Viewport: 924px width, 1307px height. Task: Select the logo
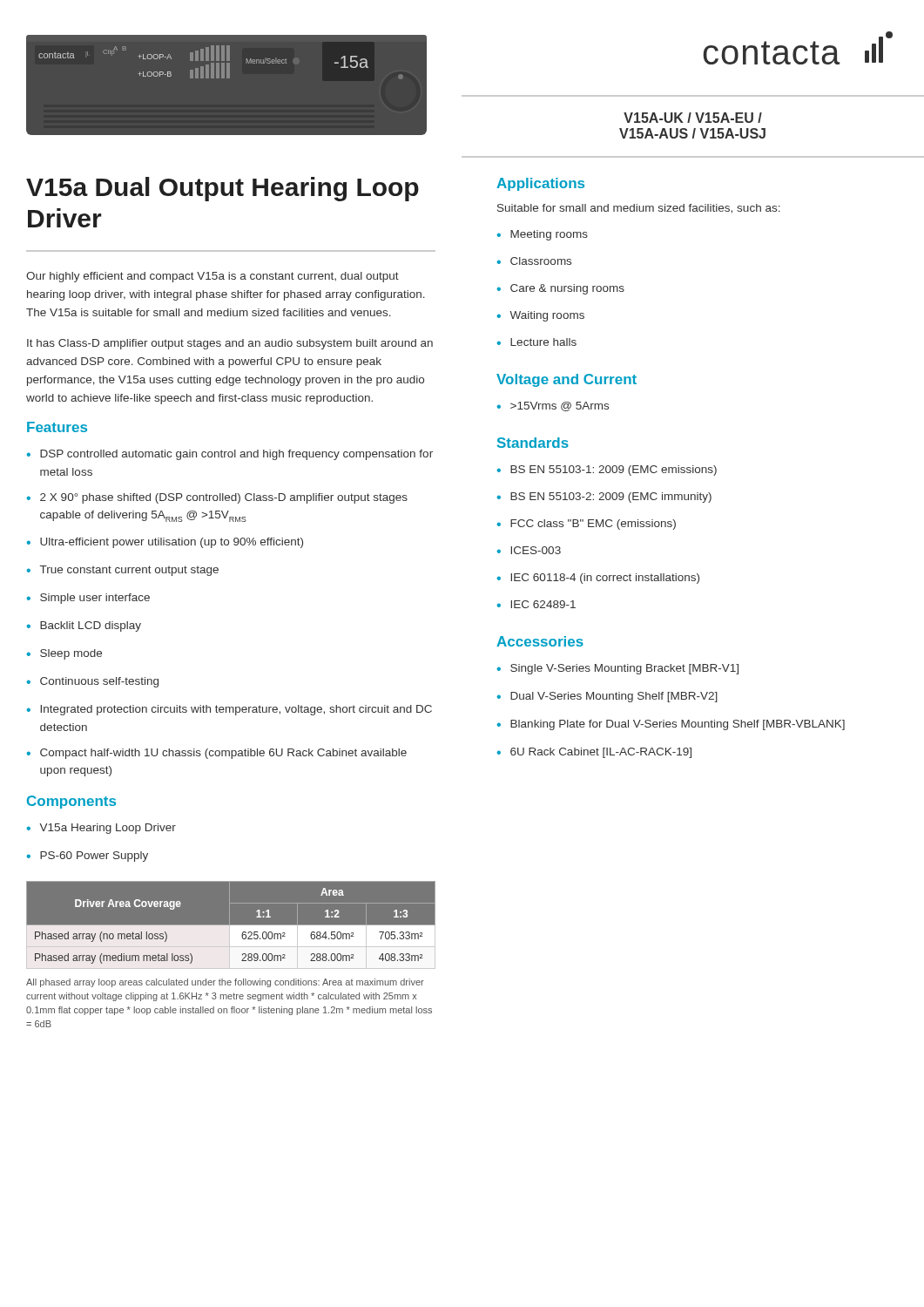click(x=693, y=48)
